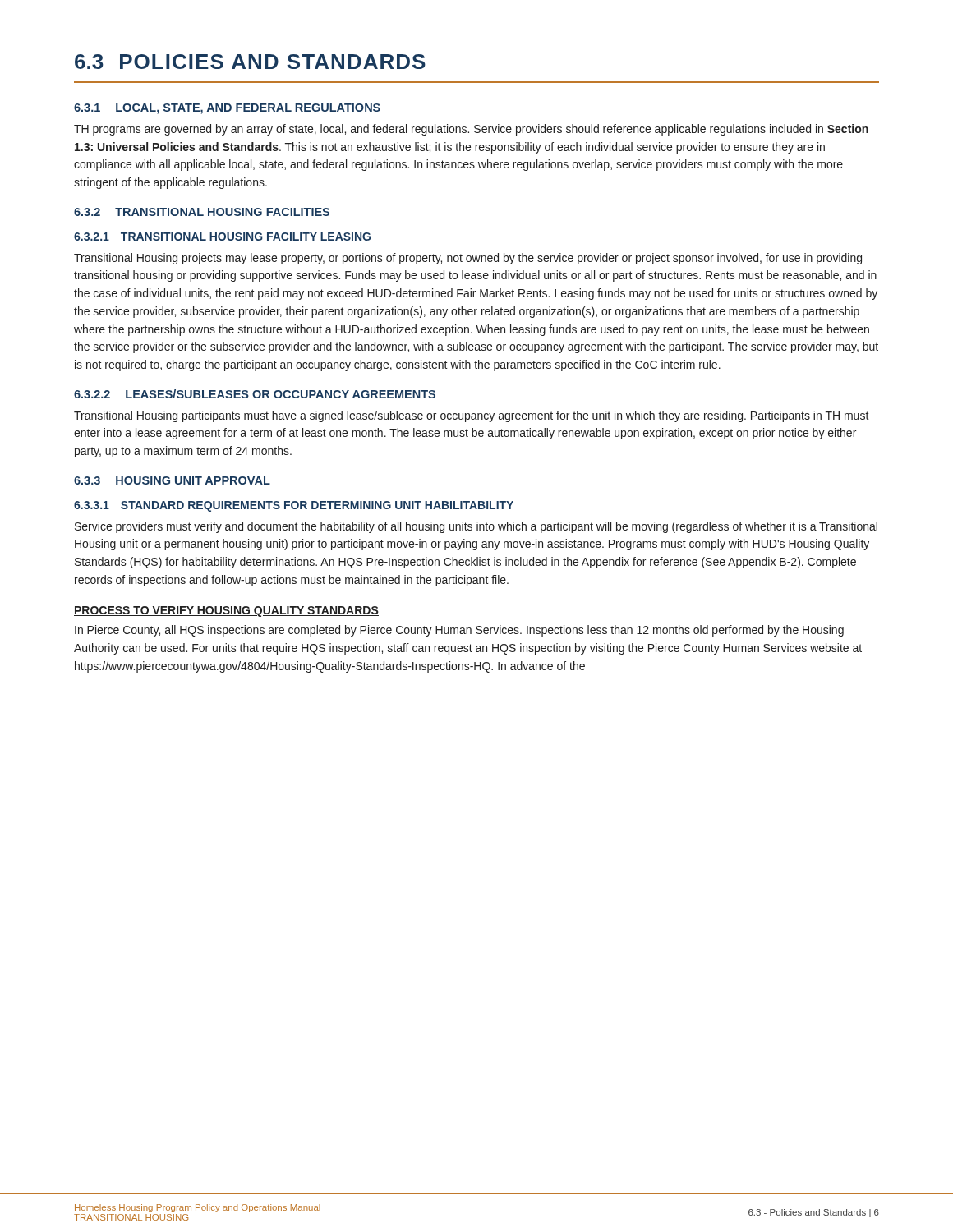Find the section header that says "PROCESS TO VERIFY HOUSING"
Screen dimensions: 1232x953
click(x=226, y=611)
